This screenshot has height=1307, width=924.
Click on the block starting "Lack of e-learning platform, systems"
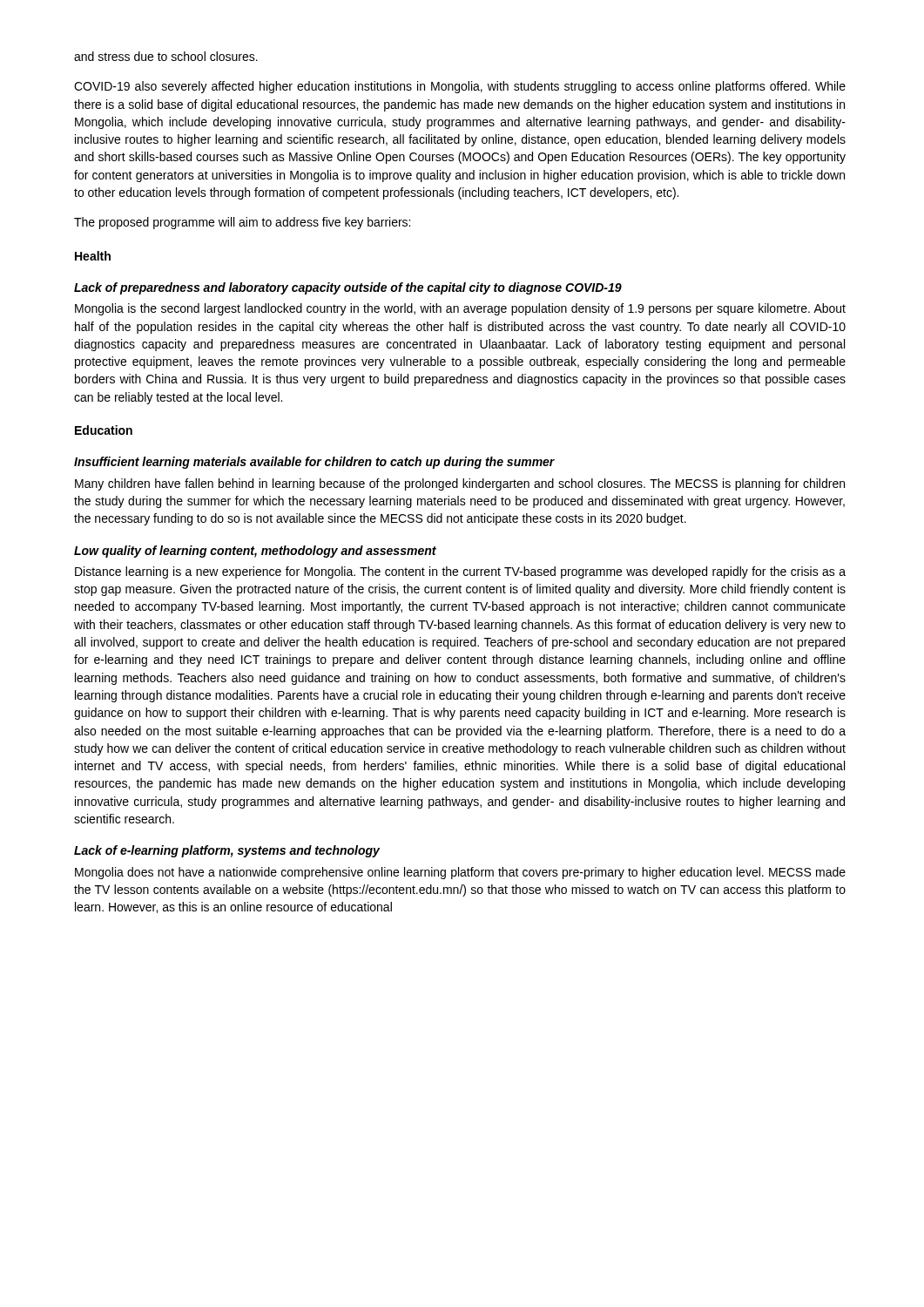[227, 851]
